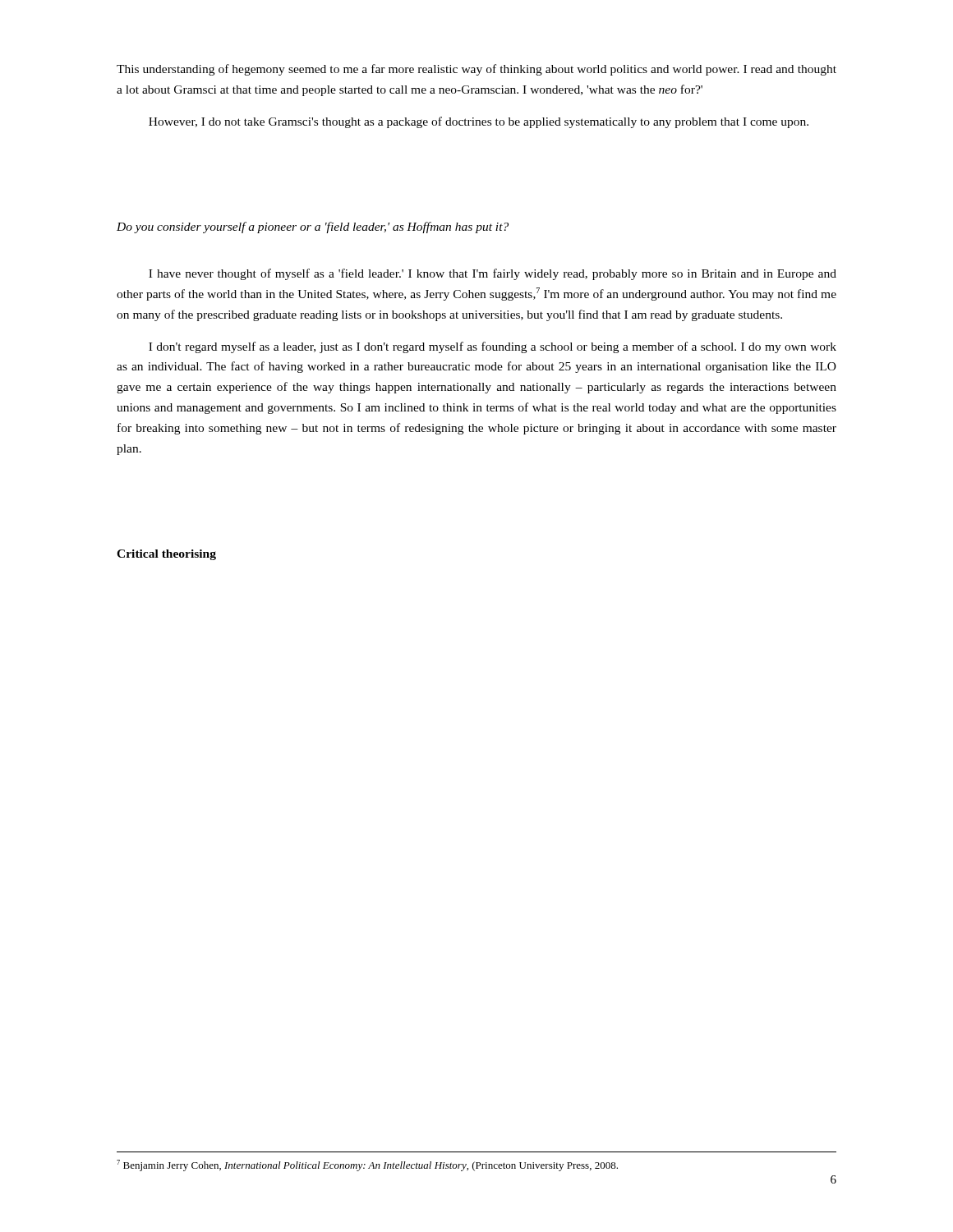The image size is (953, 1232).
Task: Click the passage that begins "However, I do not take"
Action: [x=476, y=122]
